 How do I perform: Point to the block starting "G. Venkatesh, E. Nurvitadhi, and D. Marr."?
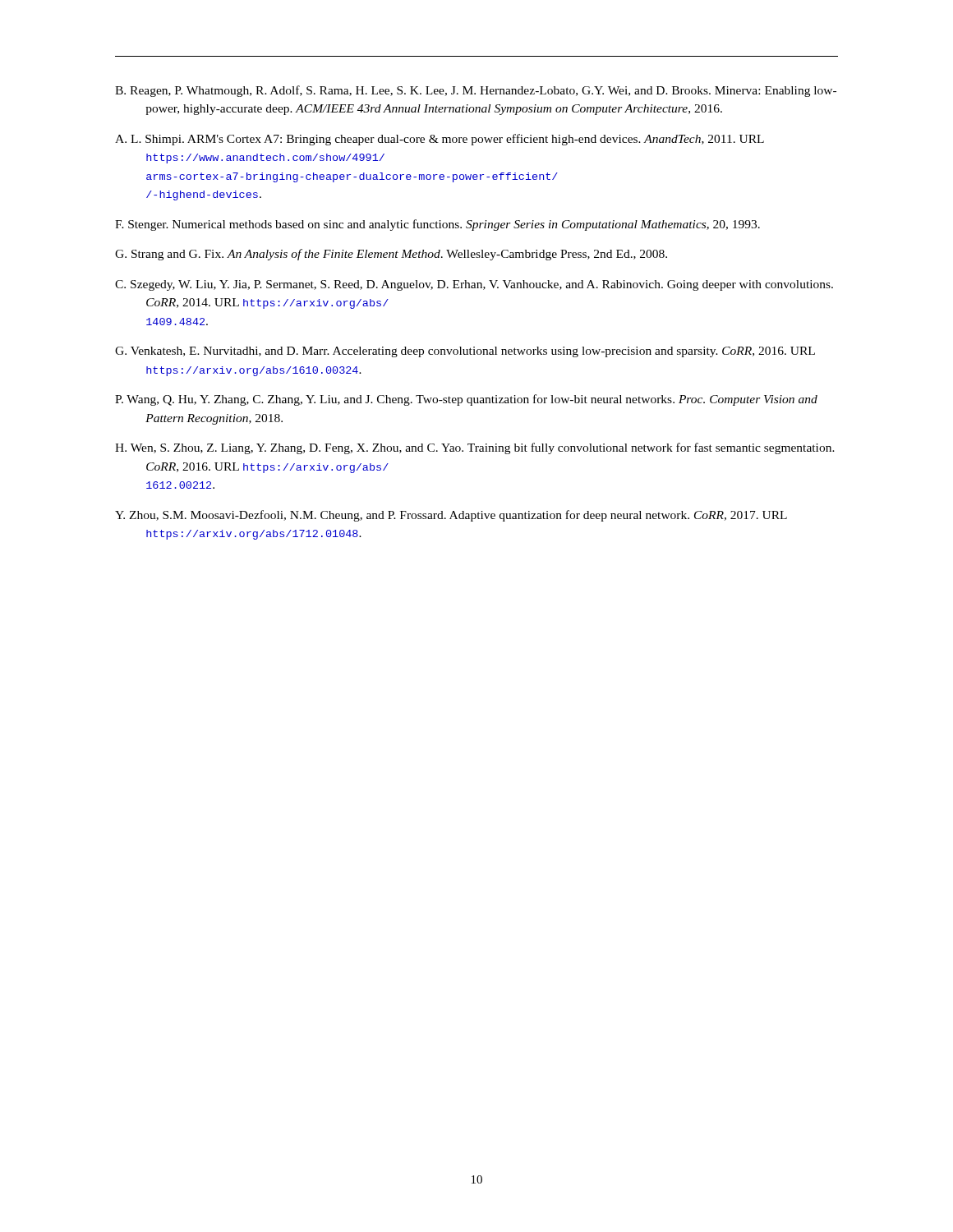[x=476, y=360]
